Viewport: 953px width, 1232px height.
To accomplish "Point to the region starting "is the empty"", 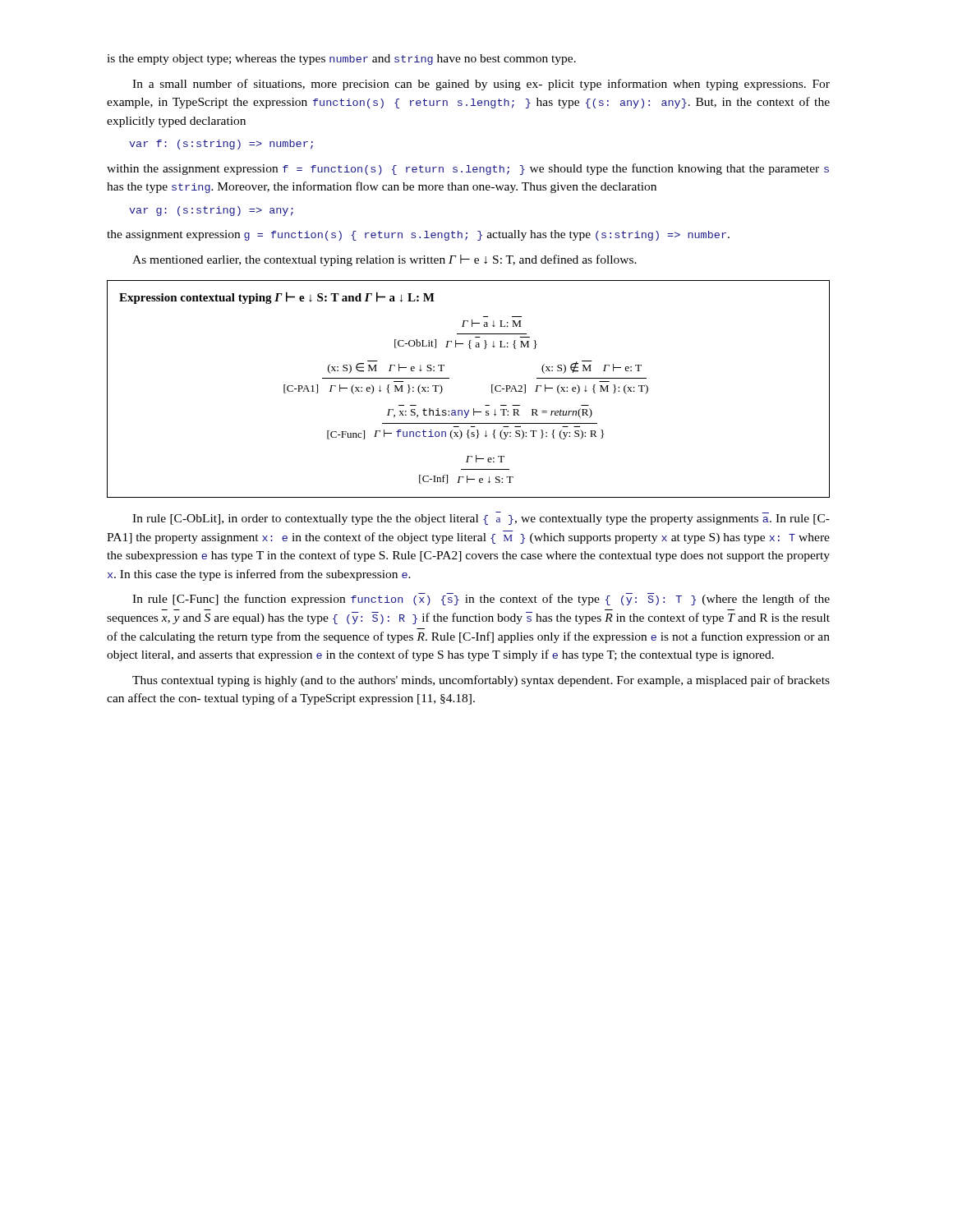I will (468, 59).
